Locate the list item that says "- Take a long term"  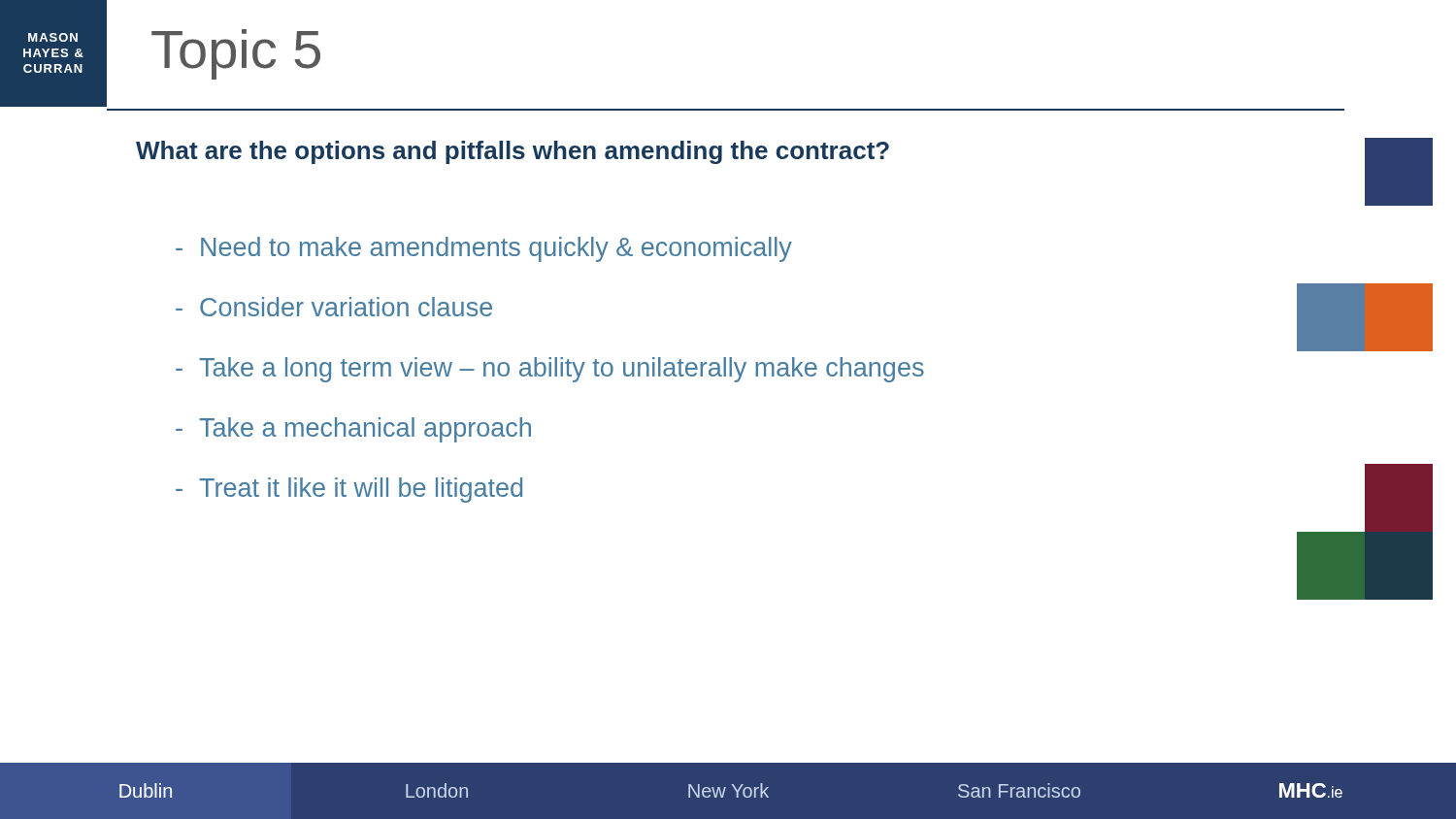pos(550,368)
